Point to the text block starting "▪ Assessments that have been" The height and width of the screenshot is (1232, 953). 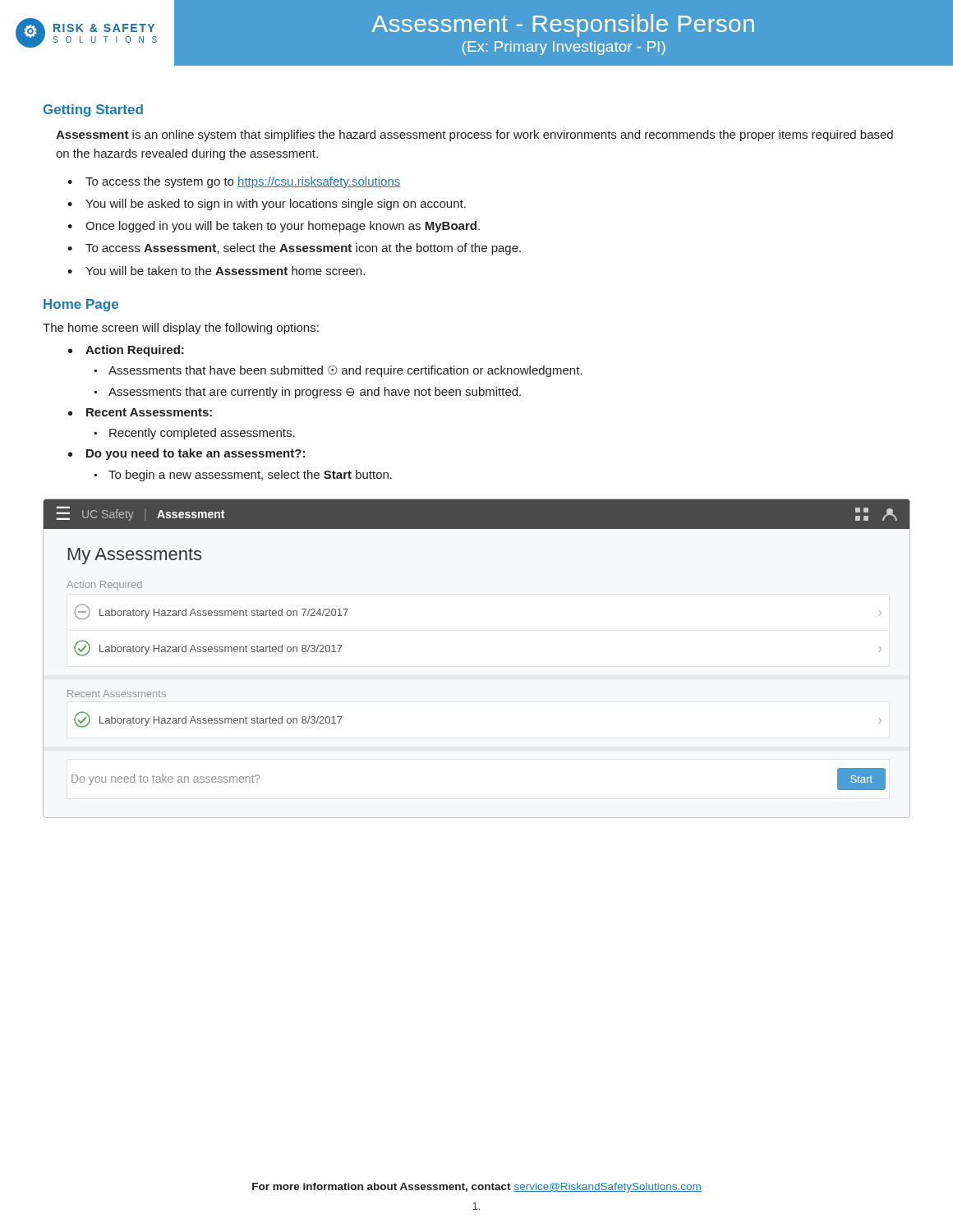338,371
